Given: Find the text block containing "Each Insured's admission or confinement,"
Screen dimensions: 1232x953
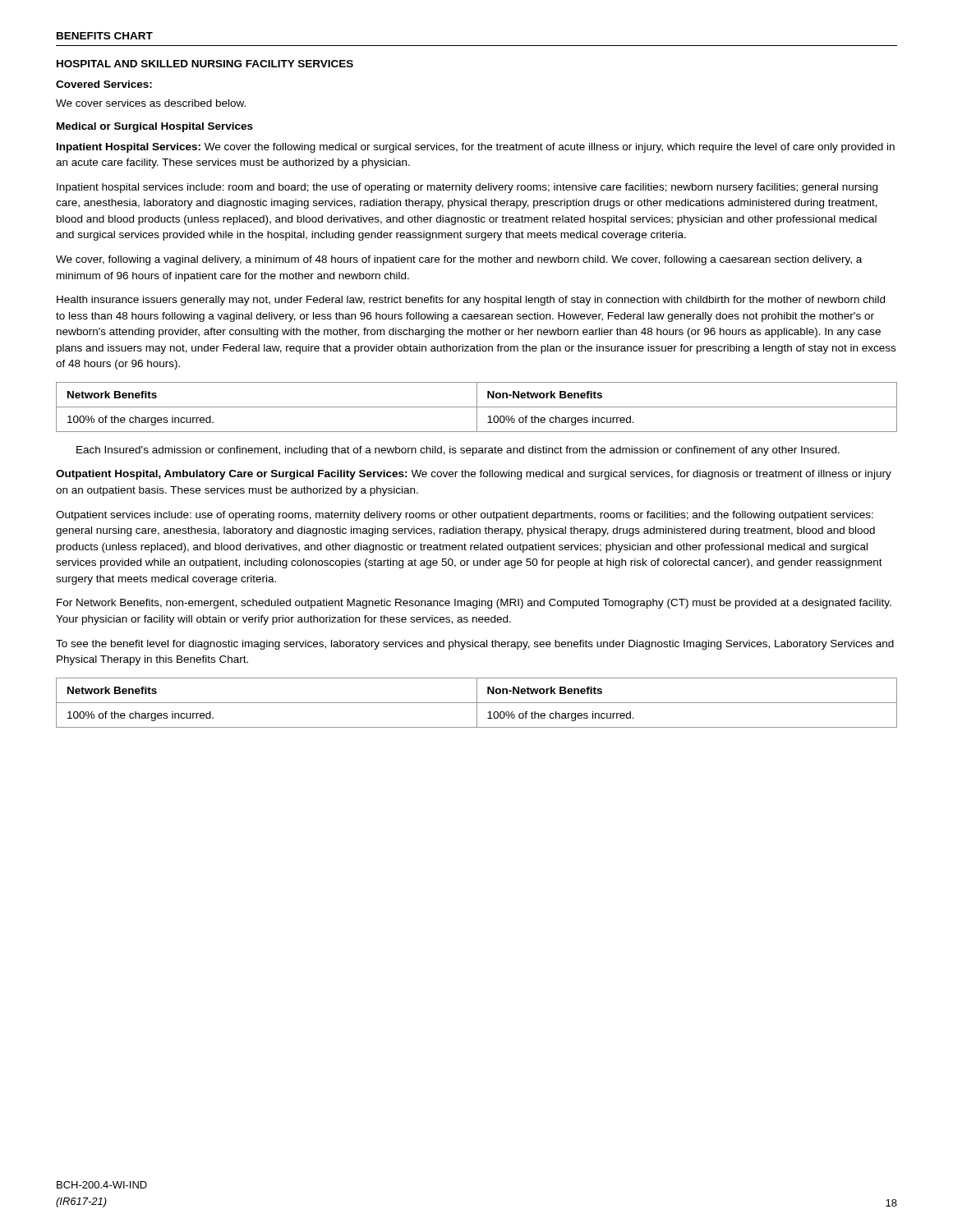Looking at the screenshot, I should [476, 450].
